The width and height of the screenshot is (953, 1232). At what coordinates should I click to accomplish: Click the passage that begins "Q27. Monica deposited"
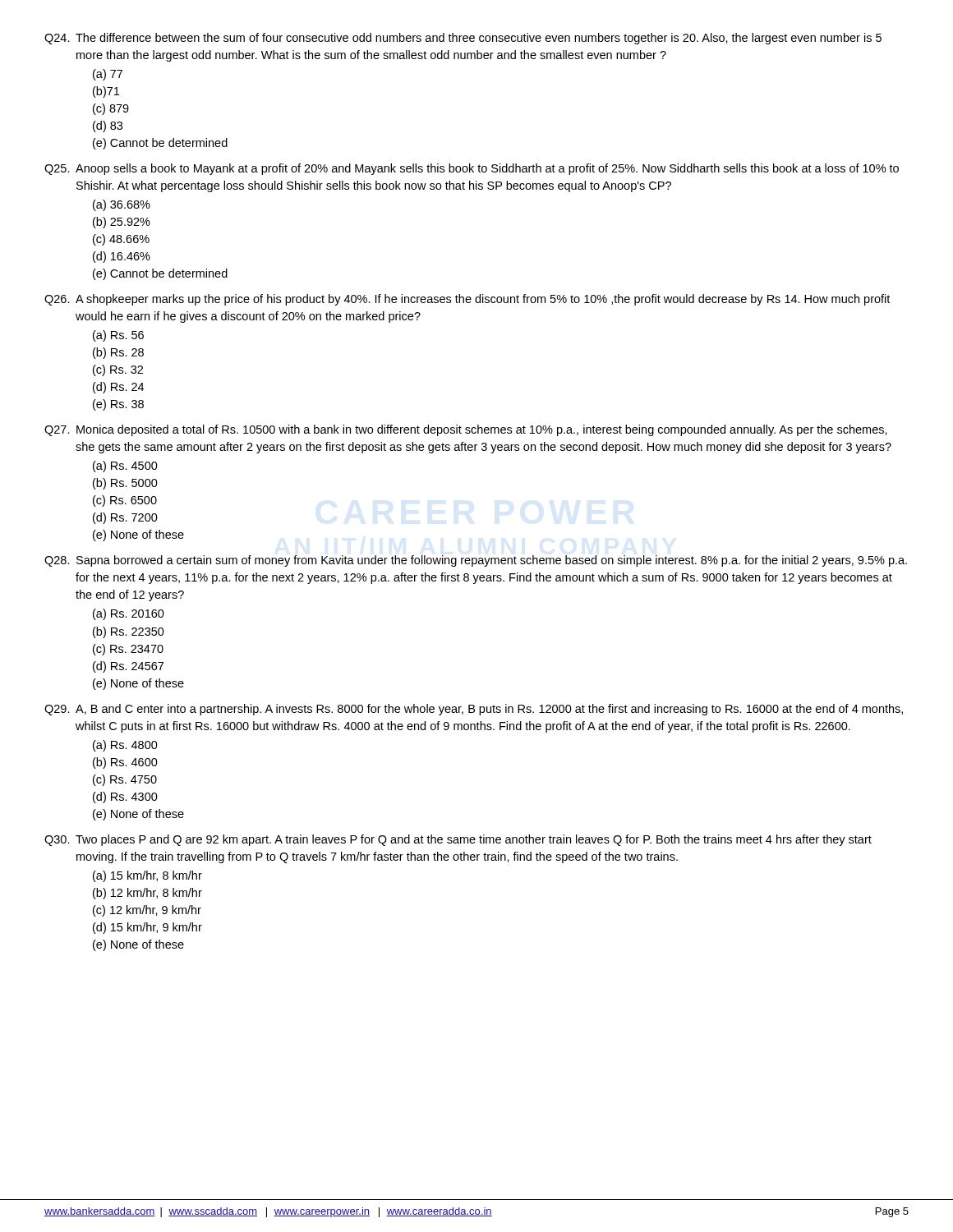pyautogui.click(x=466, y=430)
